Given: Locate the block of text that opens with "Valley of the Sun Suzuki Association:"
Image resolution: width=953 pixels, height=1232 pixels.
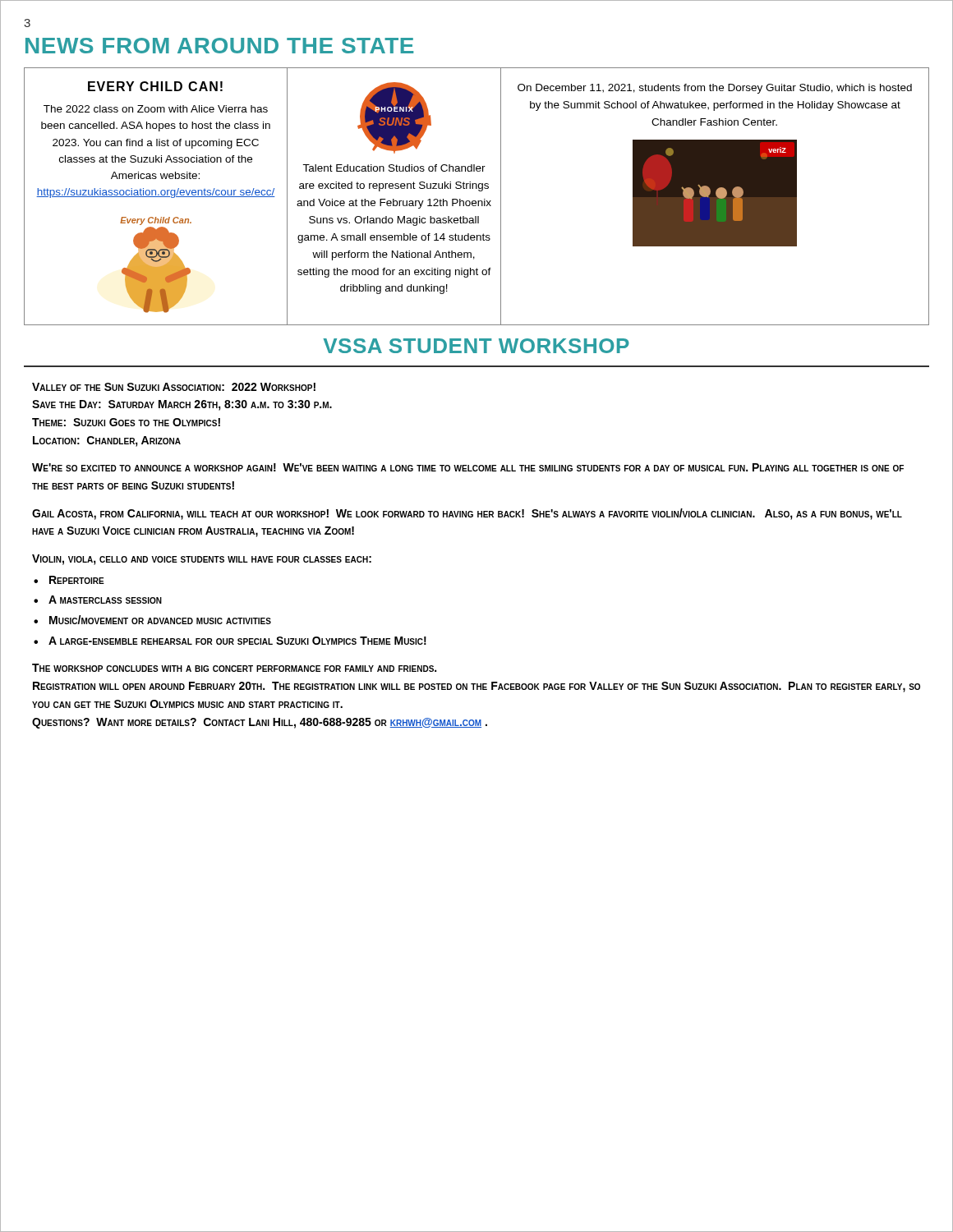Looking at the screenshot, I should [x=182, y=413].
